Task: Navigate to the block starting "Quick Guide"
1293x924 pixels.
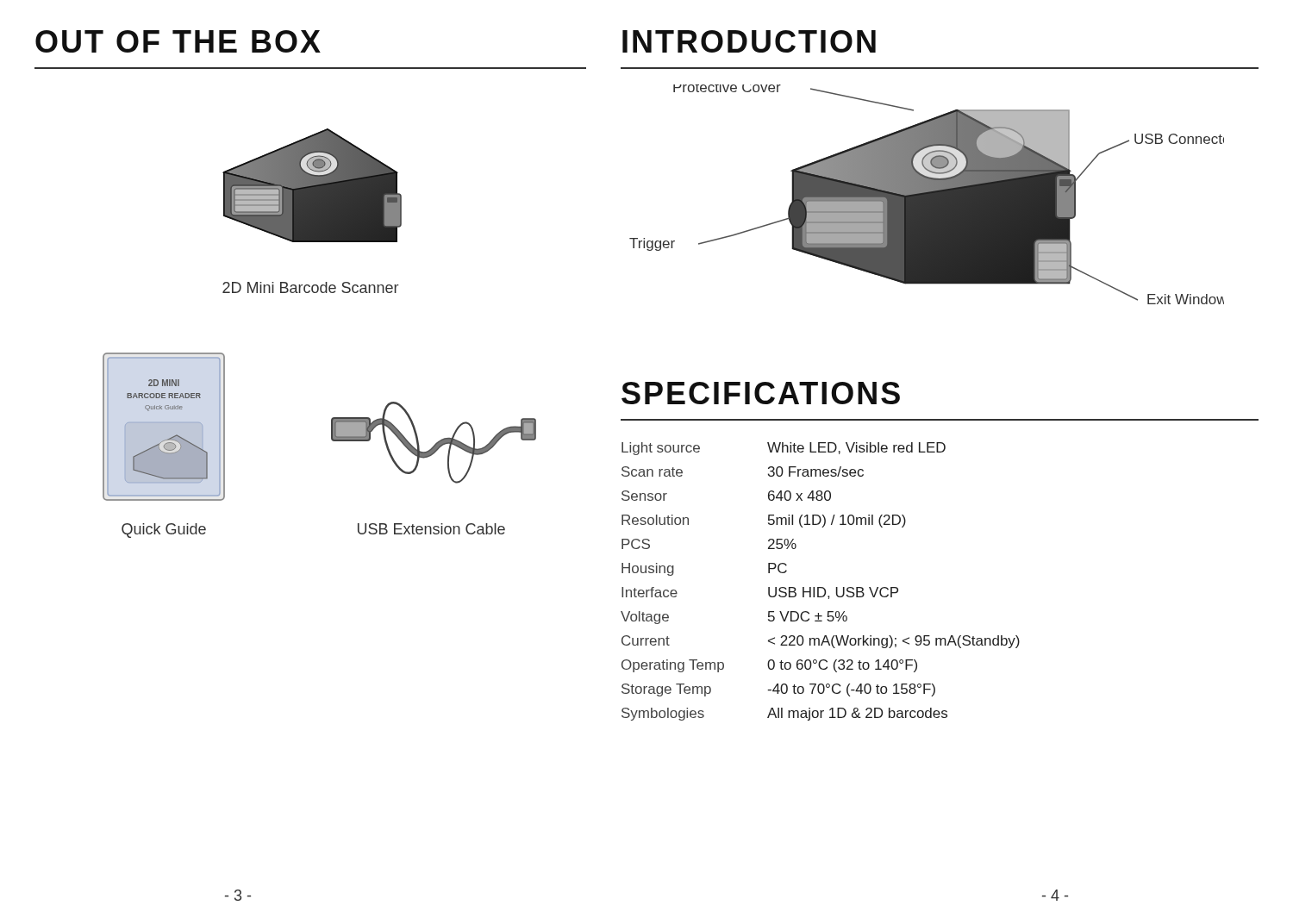Action: click(x=164, y=529)
